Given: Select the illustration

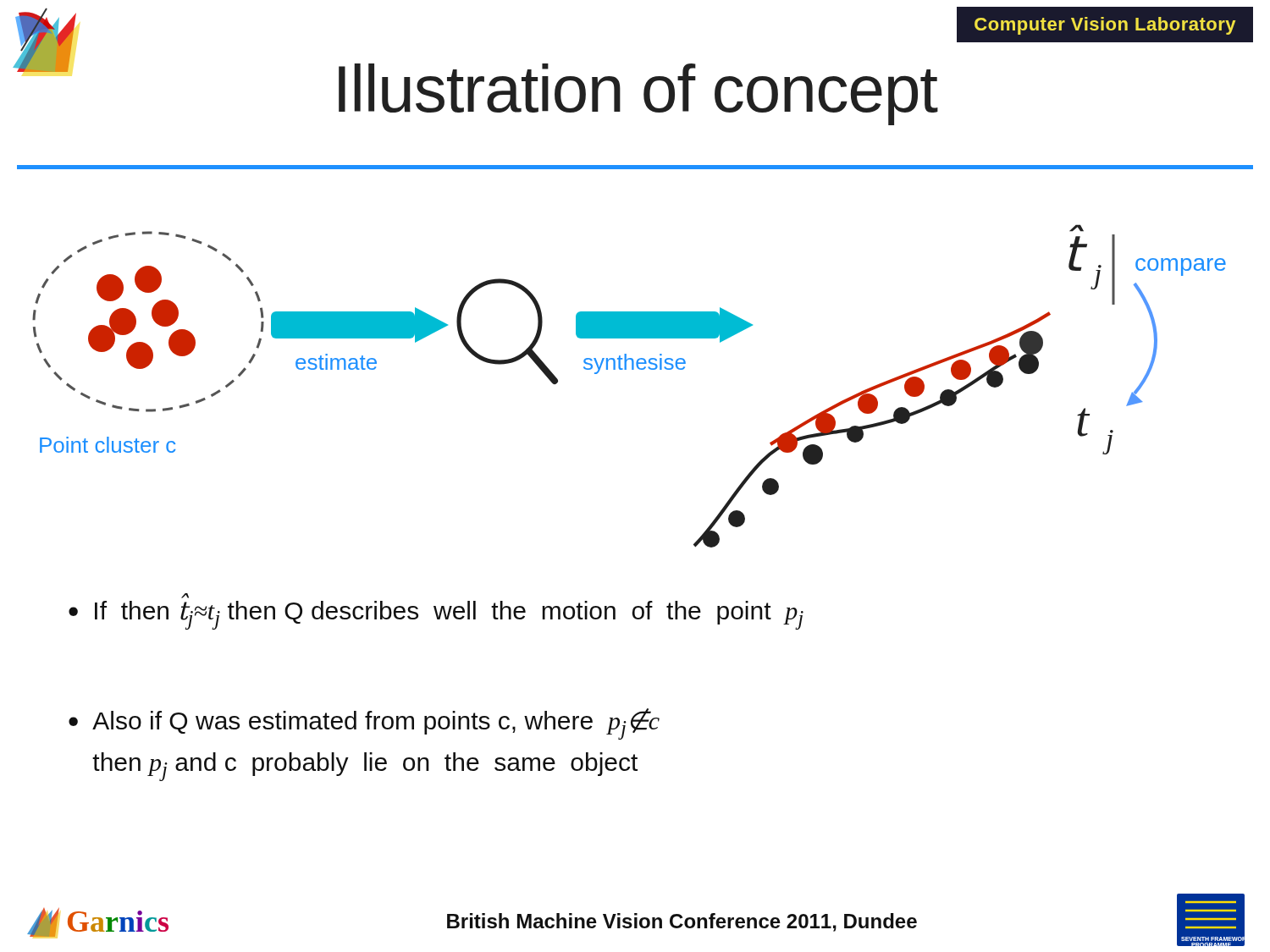Looking at the screenshot, I should pos(635,374).
